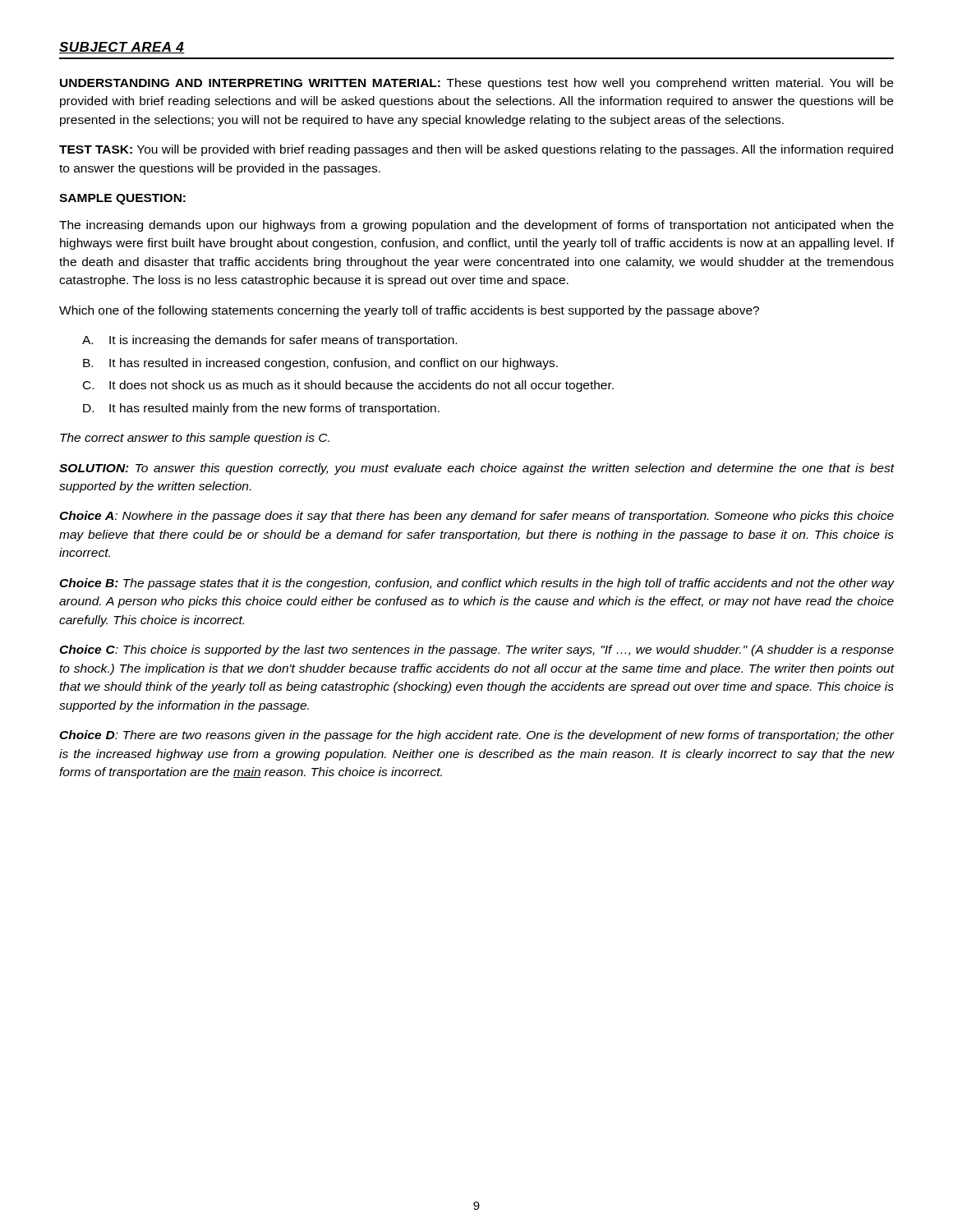The image size is (953, 1232).
Task: Click the passage that begins "Choice D: There are"
Action: click(476, 754)
